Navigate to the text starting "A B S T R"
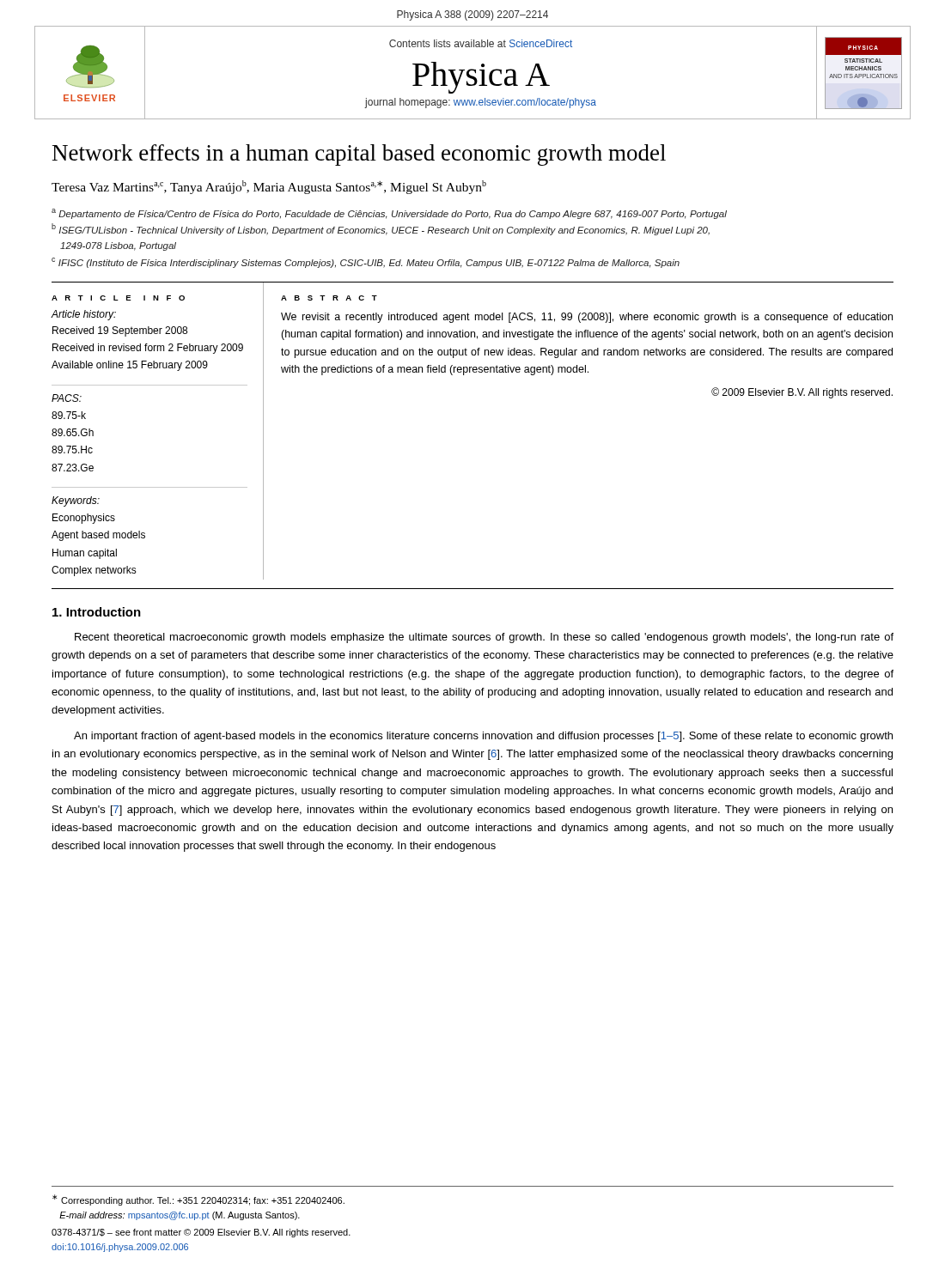 (330, 298)
